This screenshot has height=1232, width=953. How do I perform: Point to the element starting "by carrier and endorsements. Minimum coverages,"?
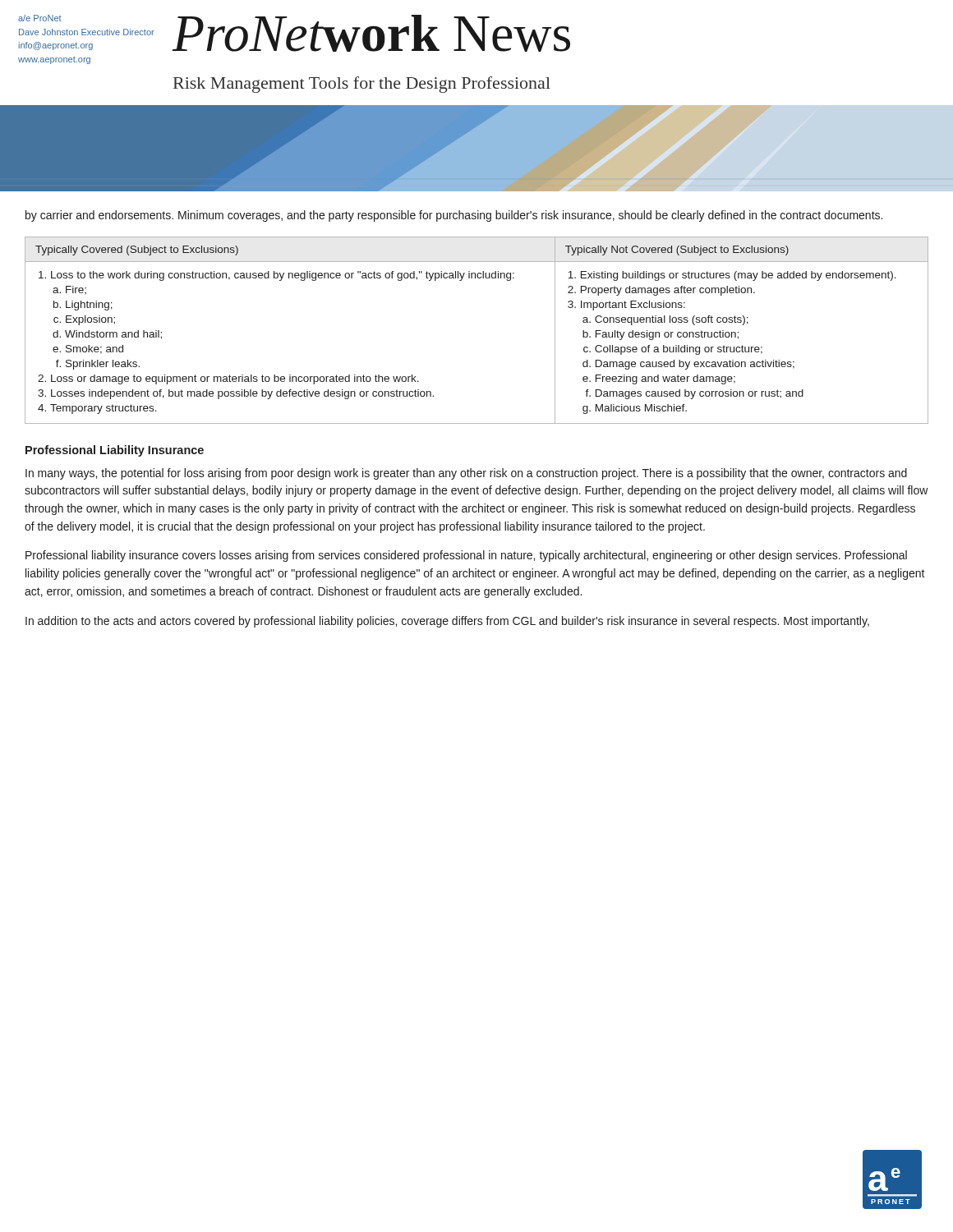point(454,215)
